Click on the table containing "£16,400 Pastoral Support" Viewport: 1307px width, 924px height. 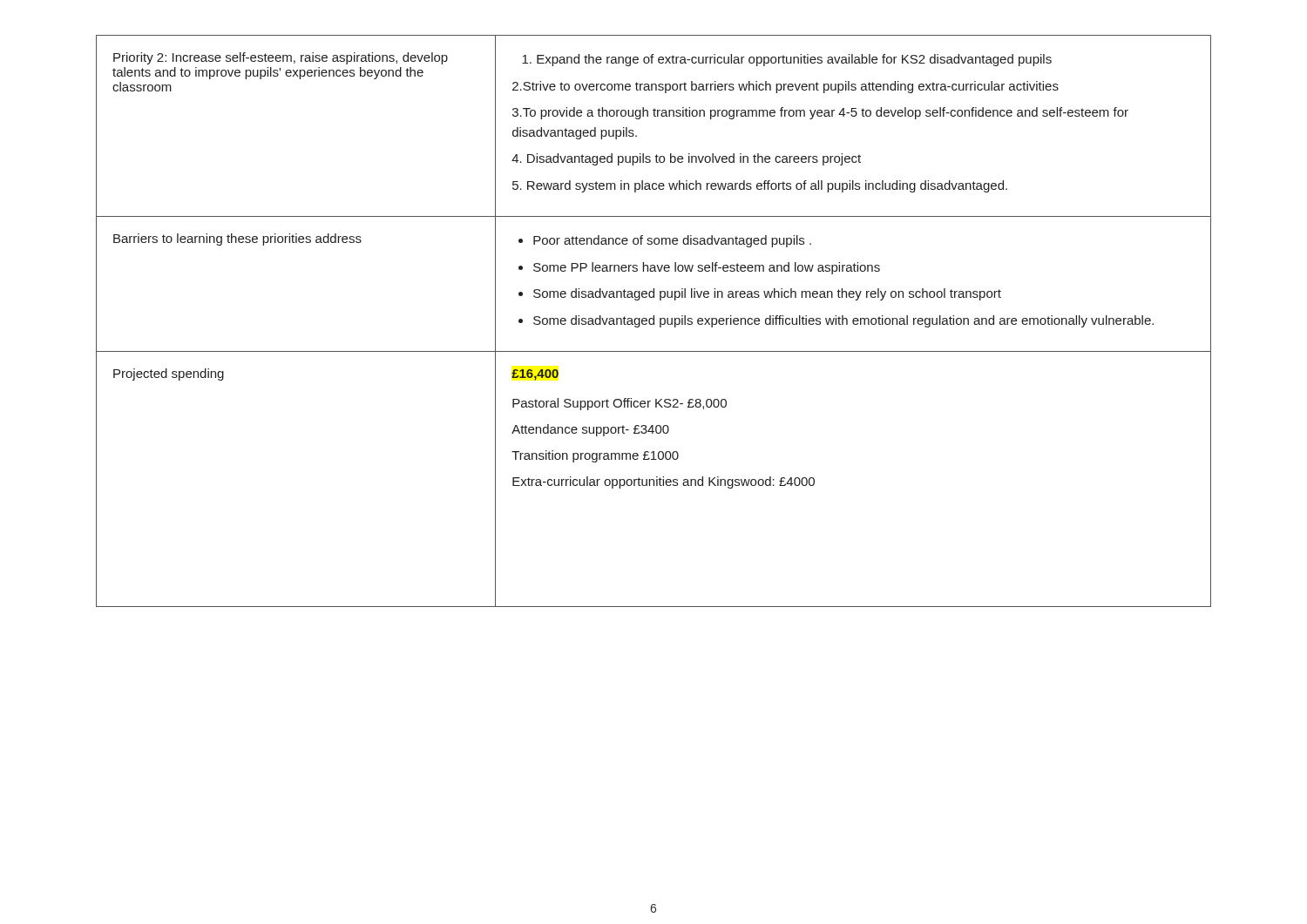click(654, 321)
